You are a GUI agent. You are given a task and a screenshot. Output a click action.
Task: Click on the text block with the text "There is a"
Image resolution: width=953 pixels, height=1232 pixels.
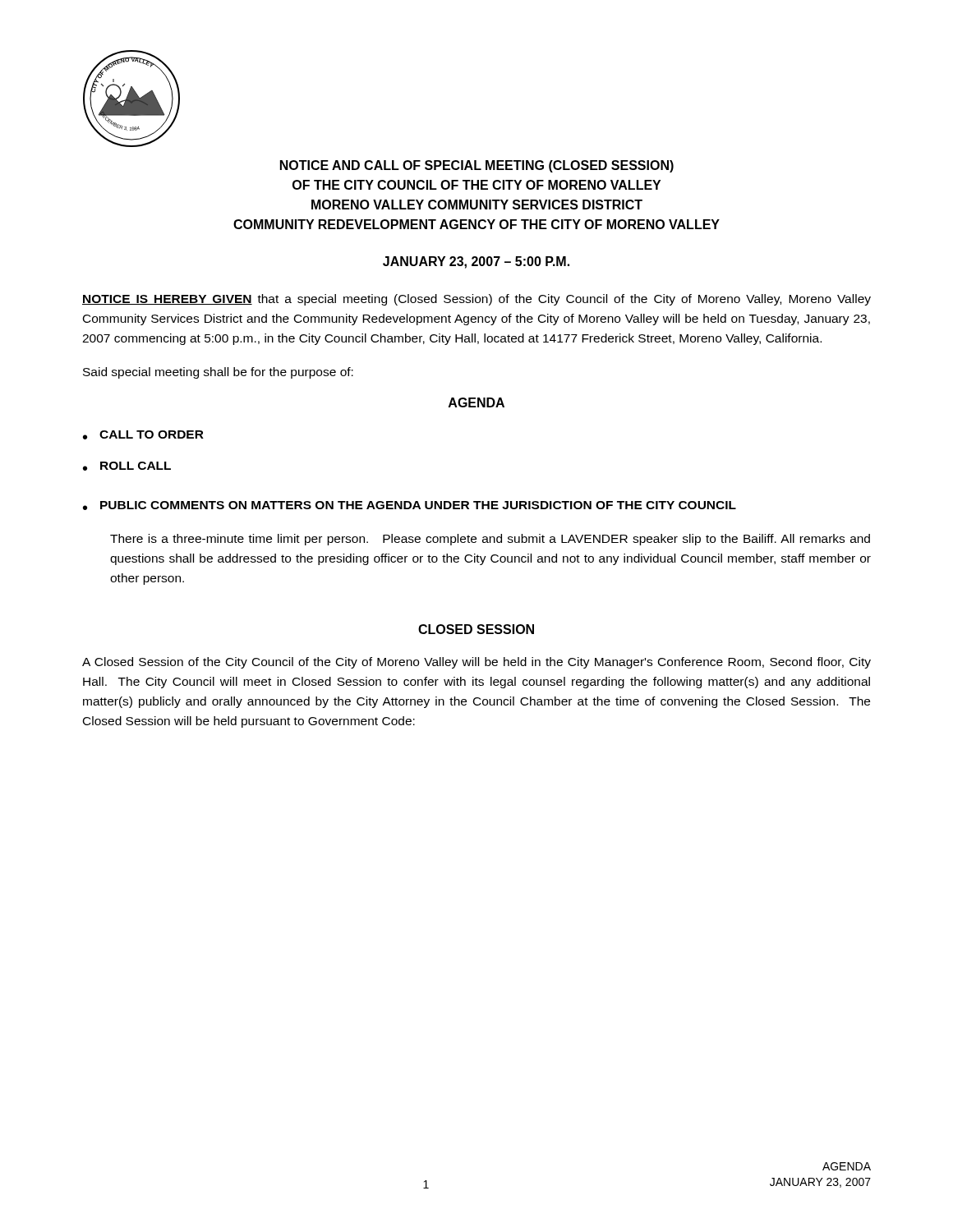coord(490,558)
